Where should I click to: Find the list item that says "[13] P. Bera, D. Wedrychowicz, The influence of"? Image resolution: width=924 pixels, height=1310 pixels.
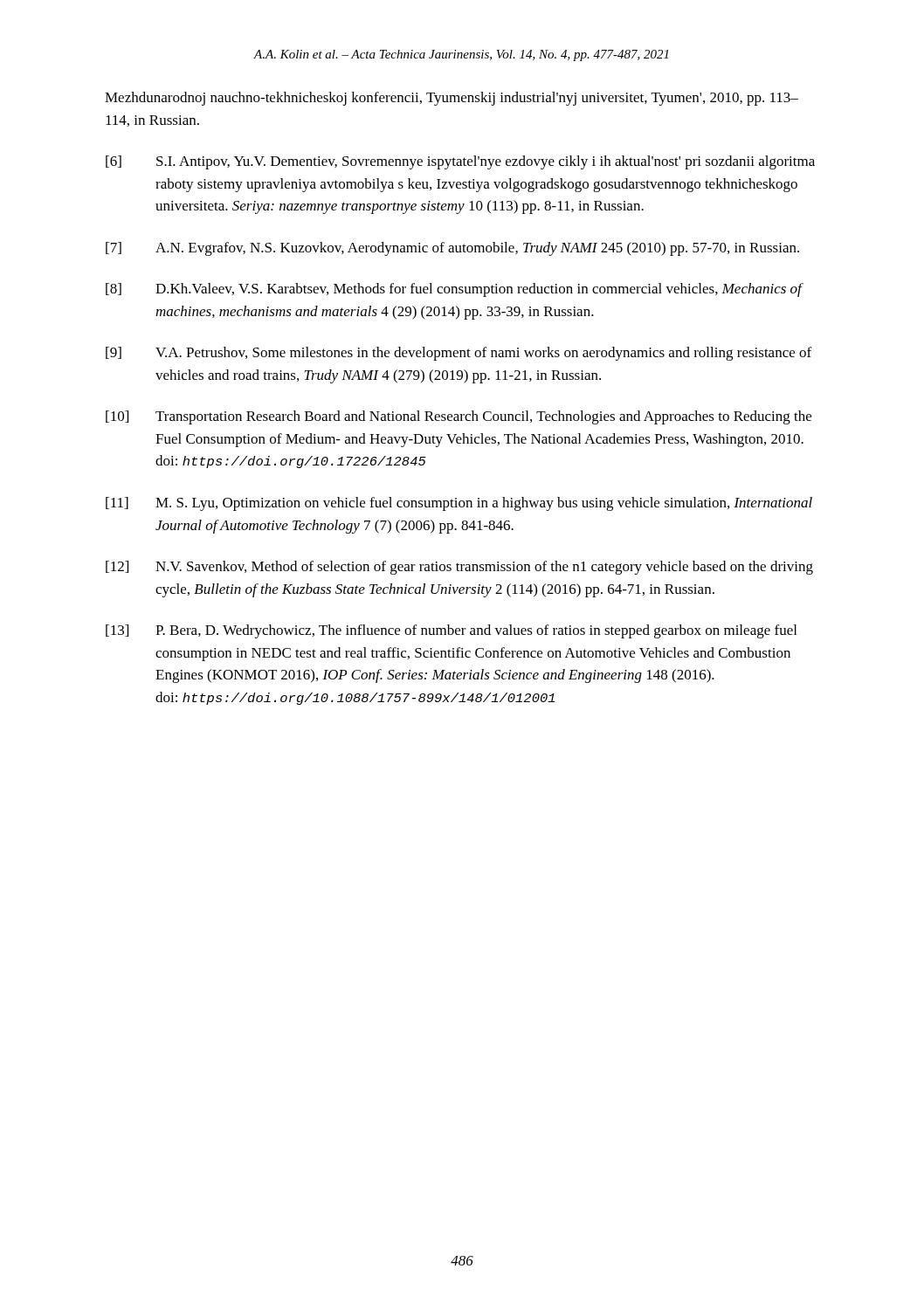462,664
